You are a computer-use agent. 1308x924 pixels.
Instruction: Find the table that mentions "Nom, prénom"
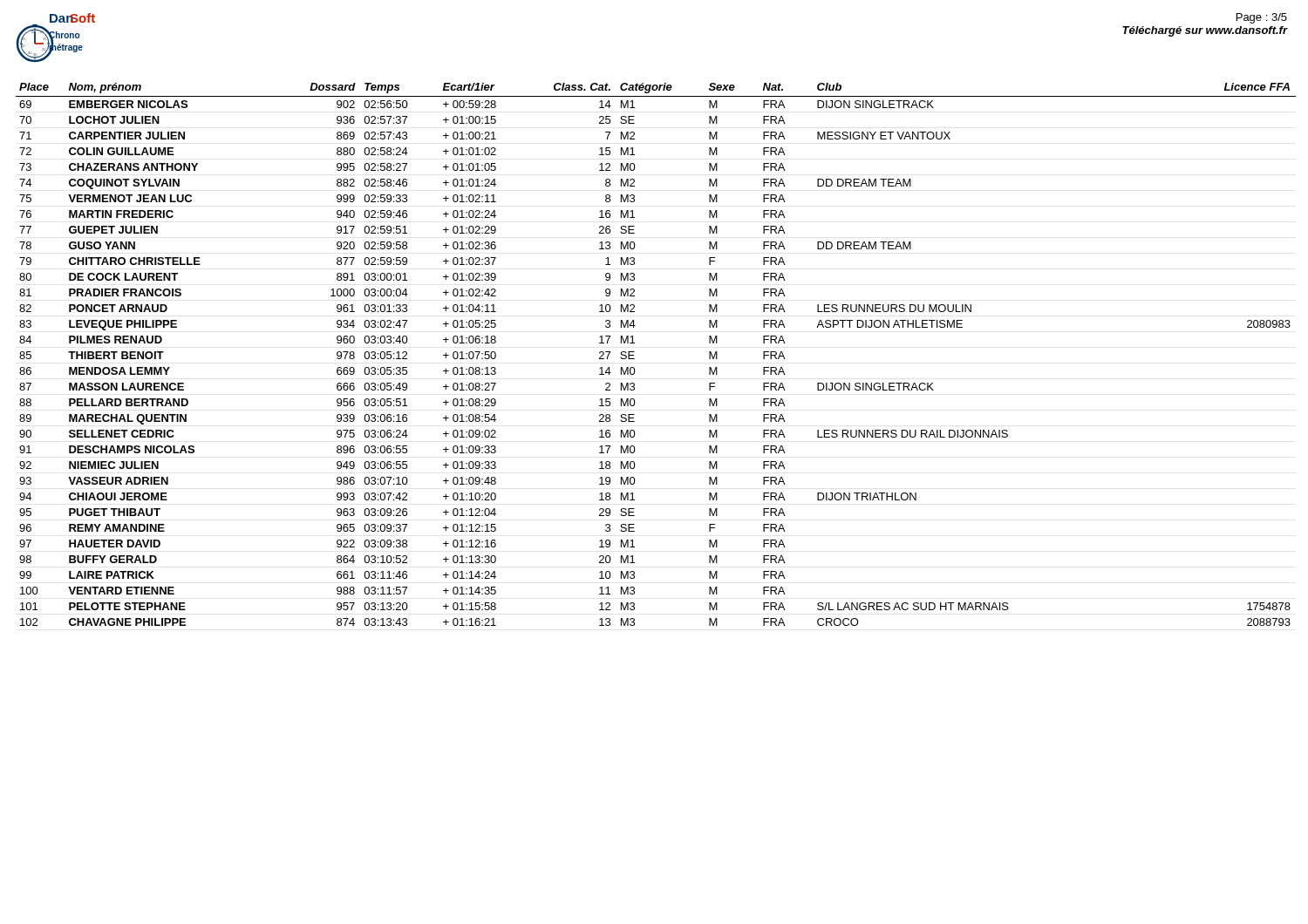tap(656, 354)
